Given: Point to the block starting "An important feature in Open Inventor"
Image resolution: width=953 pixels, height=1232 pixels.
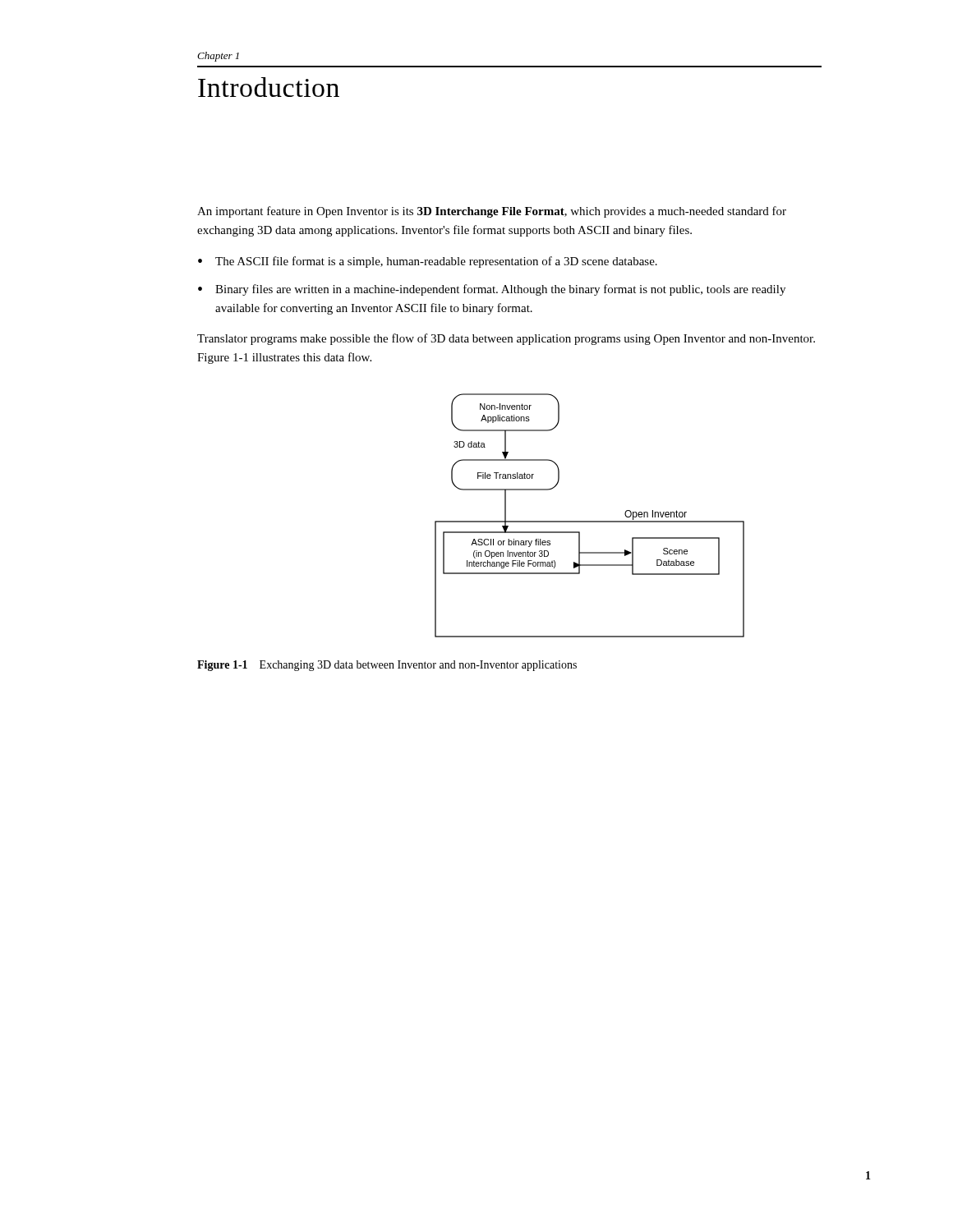Looking at the screenshot, I should [x=492, y=221].
